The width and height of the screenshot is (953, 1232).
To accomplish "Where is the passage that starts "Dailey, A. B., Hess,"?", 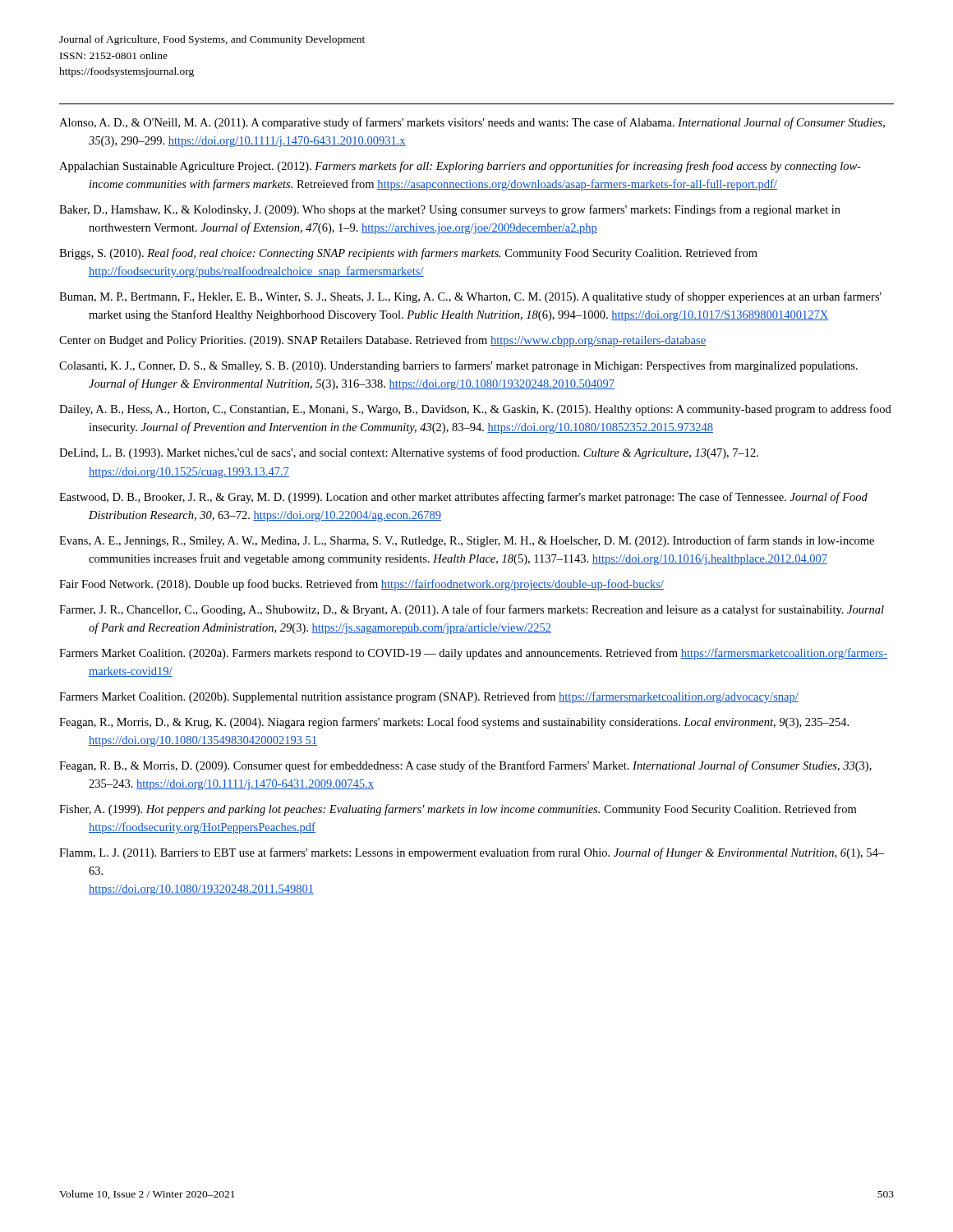I will [475, 418].
